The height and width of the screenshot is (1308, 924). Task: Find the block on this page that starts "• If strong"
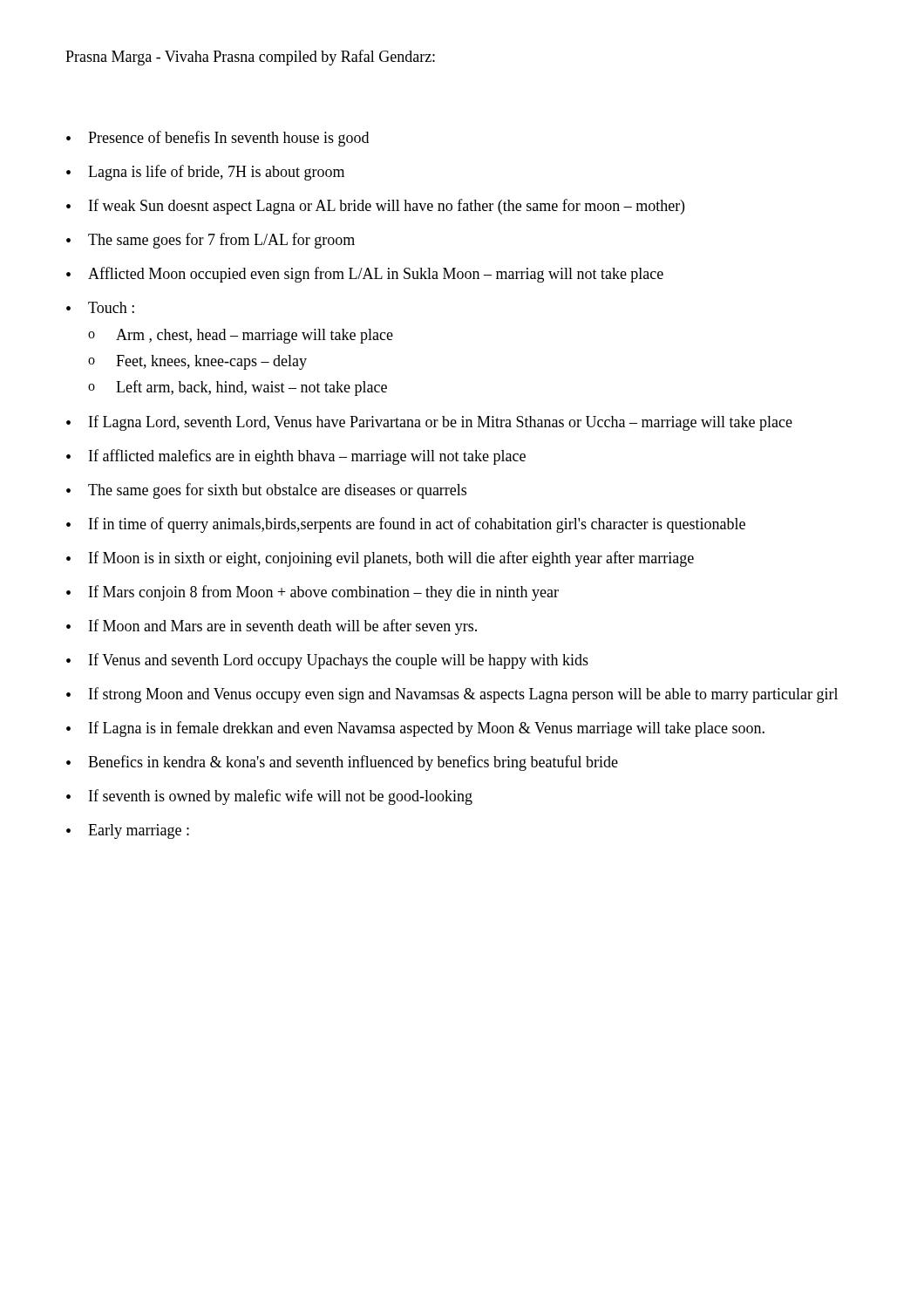[462, 695]
